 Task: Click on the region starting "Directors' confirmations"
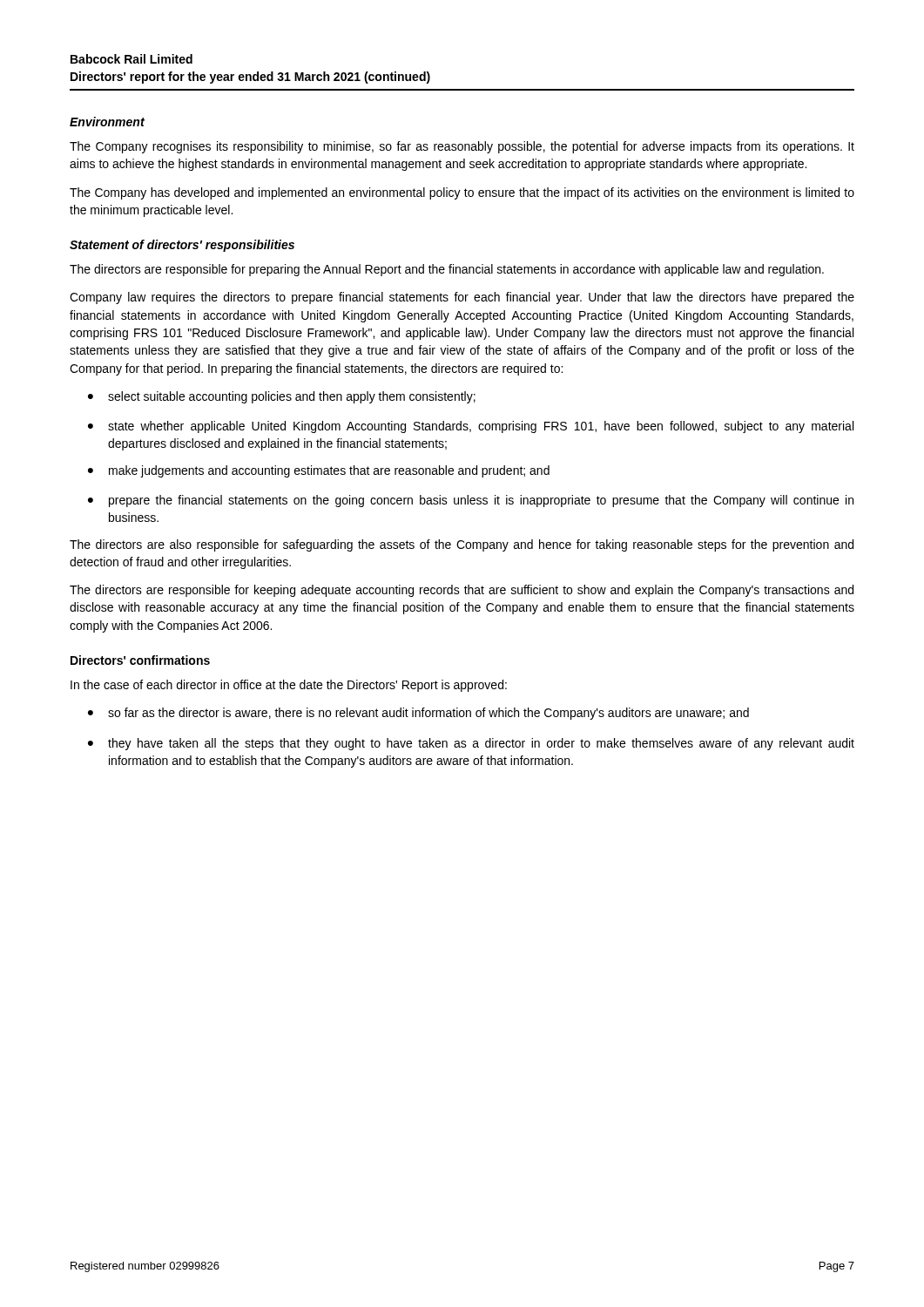[140, 660]
